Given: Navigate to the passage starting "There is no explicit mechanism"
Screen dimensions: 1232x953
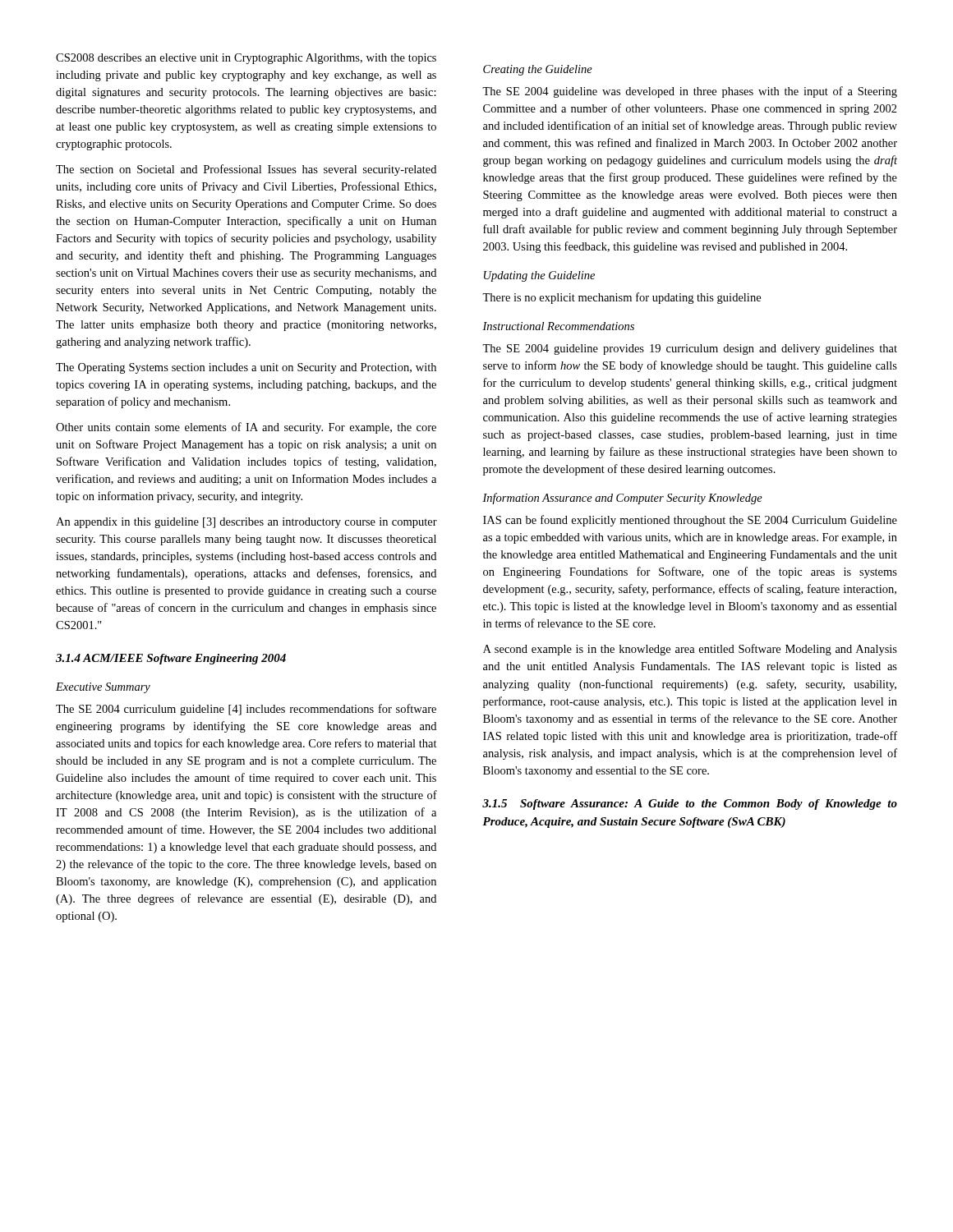Looking at the screenshot, I should (690, 298).
